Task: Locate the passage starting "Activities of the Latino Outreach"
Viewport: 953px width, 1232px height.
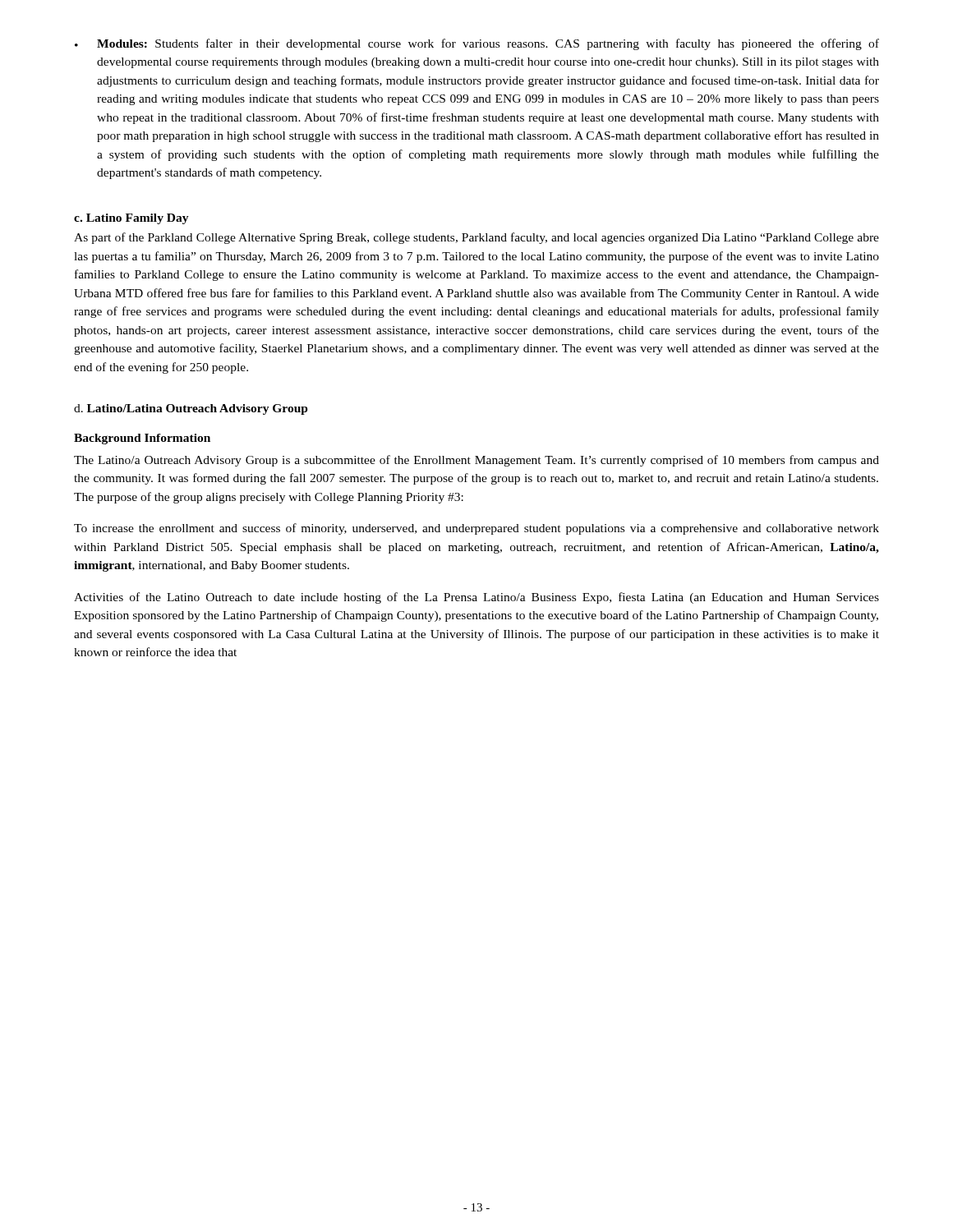Action: coord(476,624)
